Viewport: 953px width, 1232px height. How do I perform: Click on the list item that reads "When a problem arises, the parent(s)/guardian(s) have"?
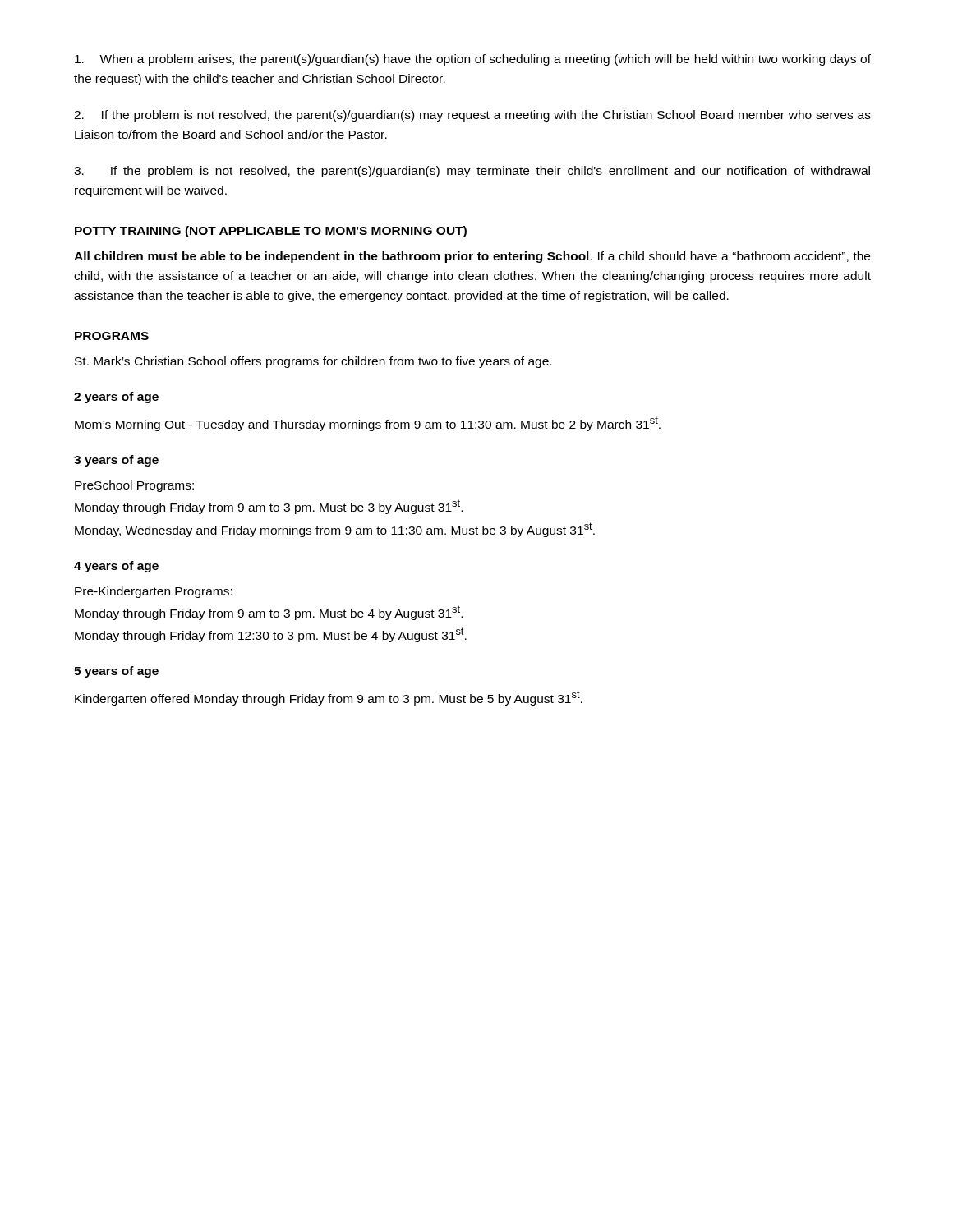[472, 69]
